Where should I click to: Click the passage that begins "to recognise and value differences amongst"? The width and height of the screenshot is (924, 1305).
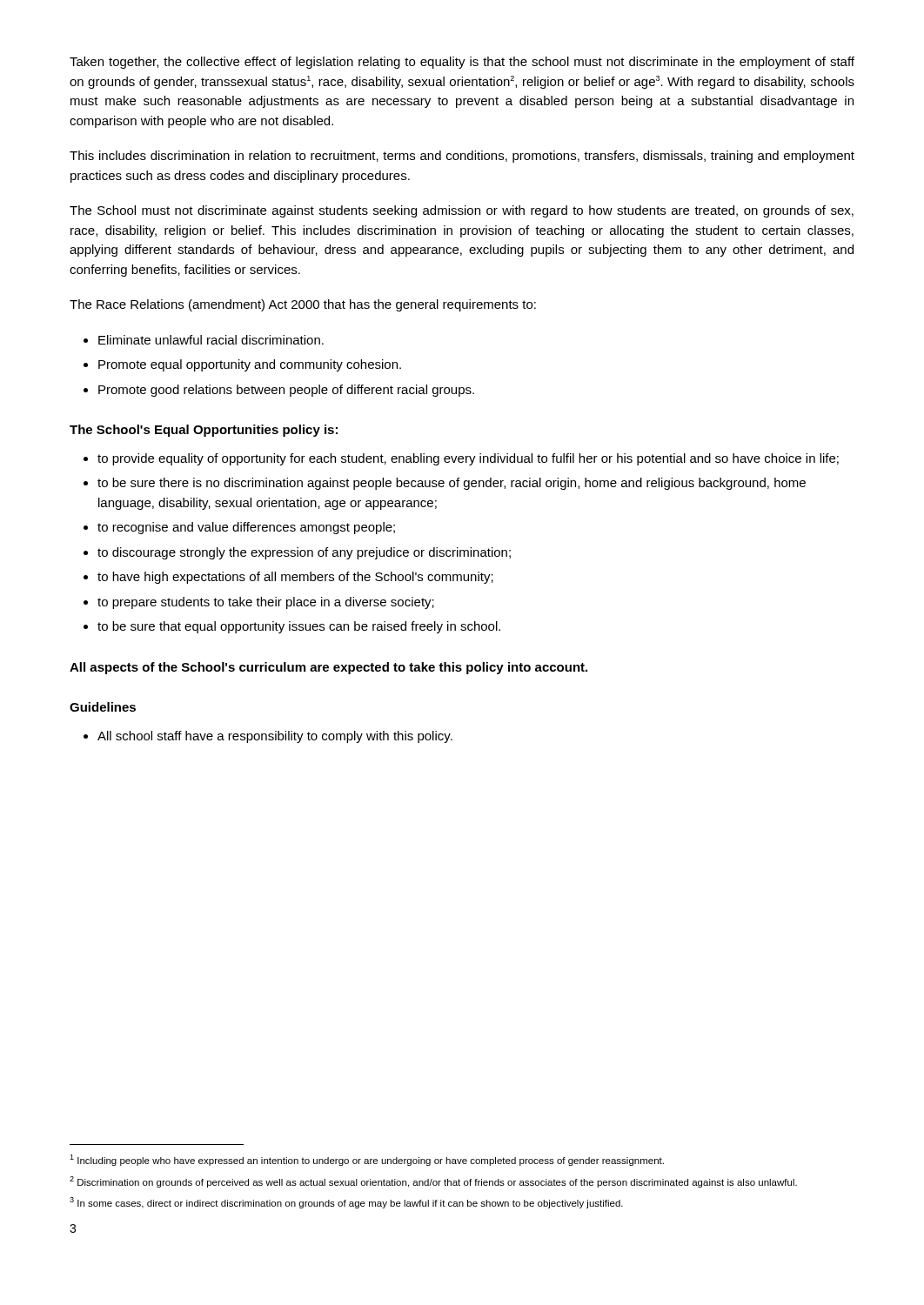[246, 528]
